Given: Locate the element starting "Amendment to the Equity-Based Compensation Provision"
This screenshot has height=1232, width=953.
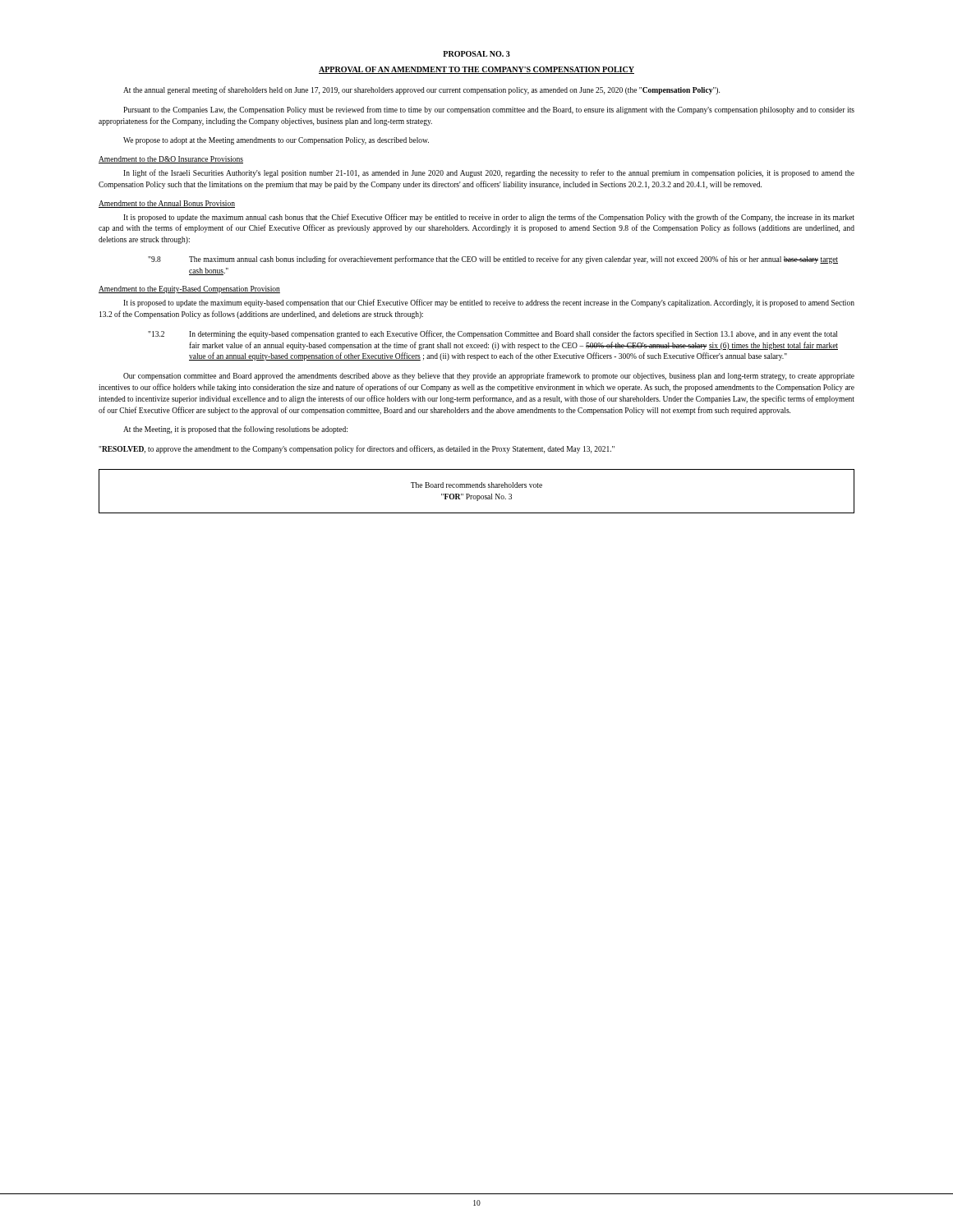Looking at the screenshot, I should pyautogui.click(x=189, y=289).
